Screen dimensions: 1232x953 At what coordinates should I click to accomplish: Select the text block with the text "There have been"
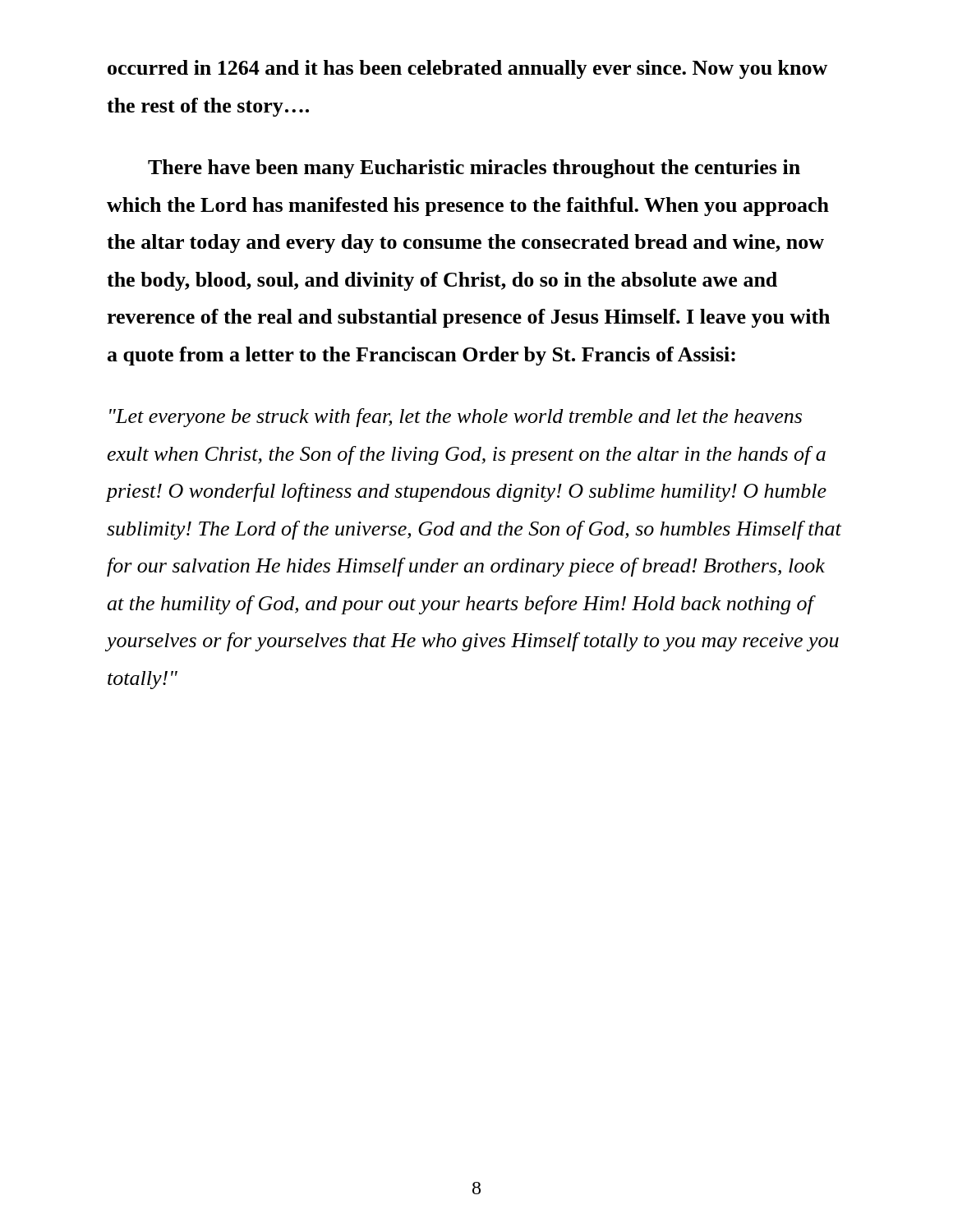474,169
